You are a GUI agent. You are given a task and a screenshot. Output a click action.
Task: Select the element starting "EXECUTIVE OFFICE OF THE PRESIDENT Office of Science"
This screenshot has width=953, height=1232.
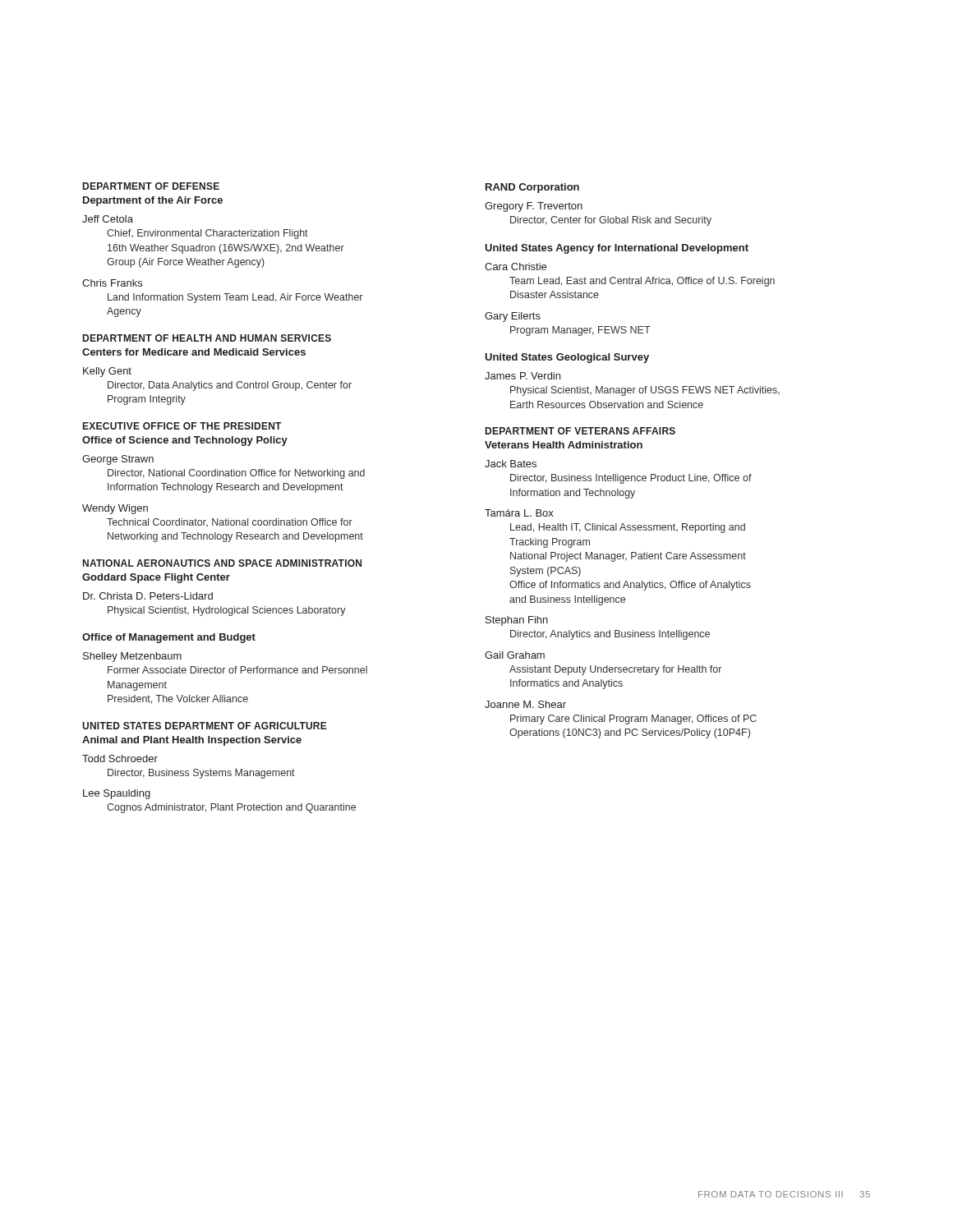coord(263,433)
